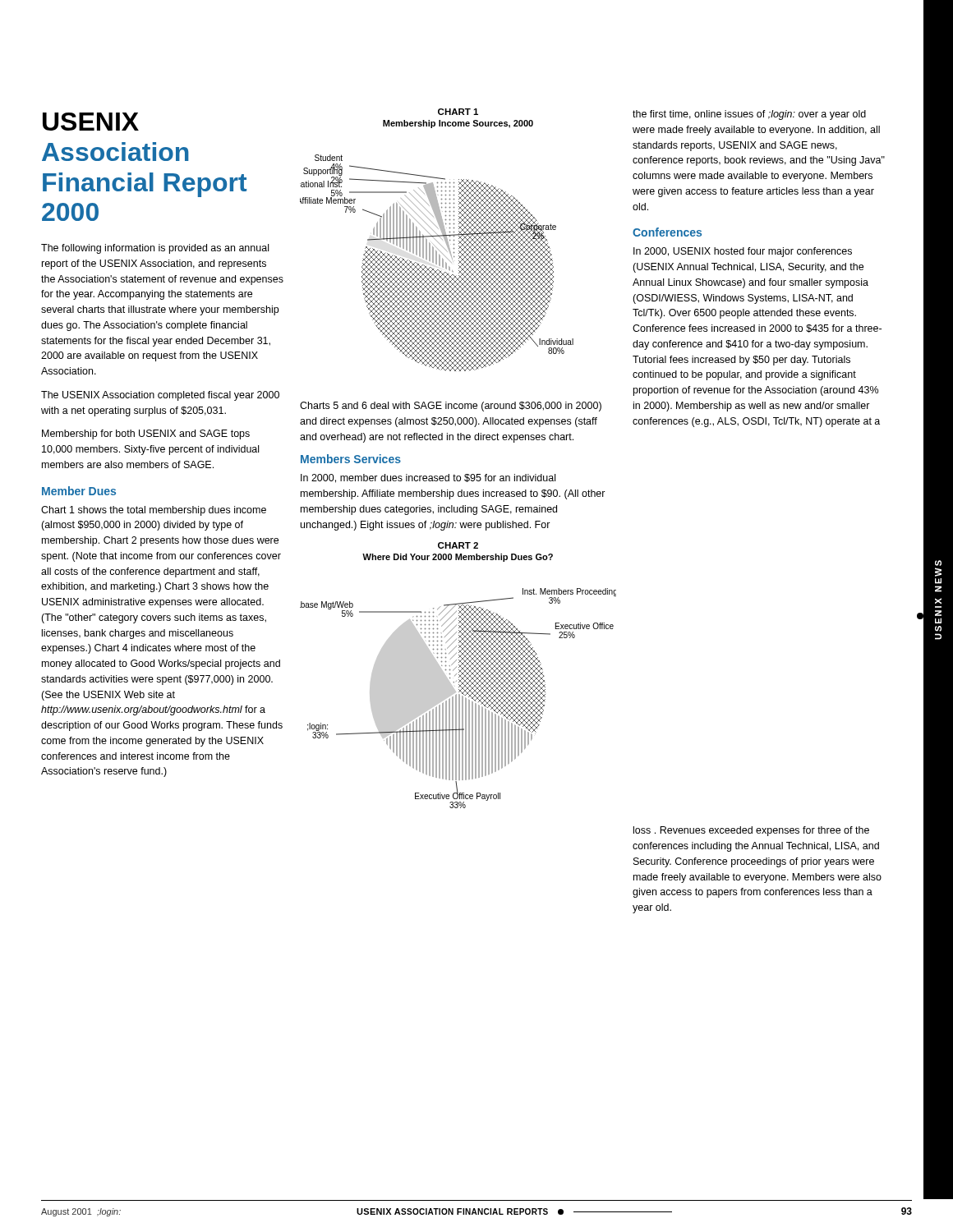The height and width of the screenshot is (1232, 953).
Task: Locate the text "USENIX AssociationFinancial Report2000"
Action: [x=144, y=167]
